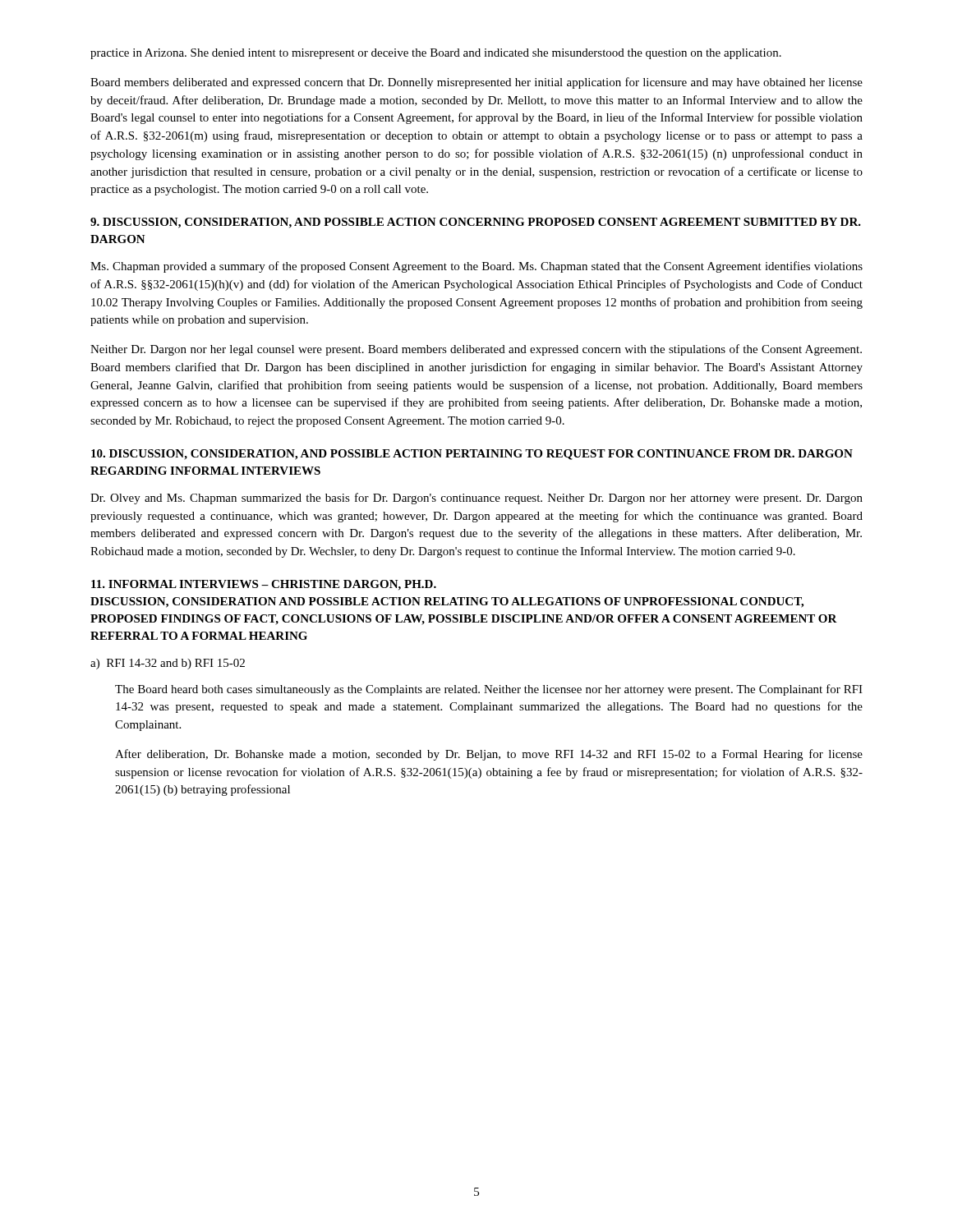Find the text block with the text "Neither Dr. Dargon nor her legal counsel were"
Image resolution: width=953 pixels, height=1232 pixels.
pos(476,385)
